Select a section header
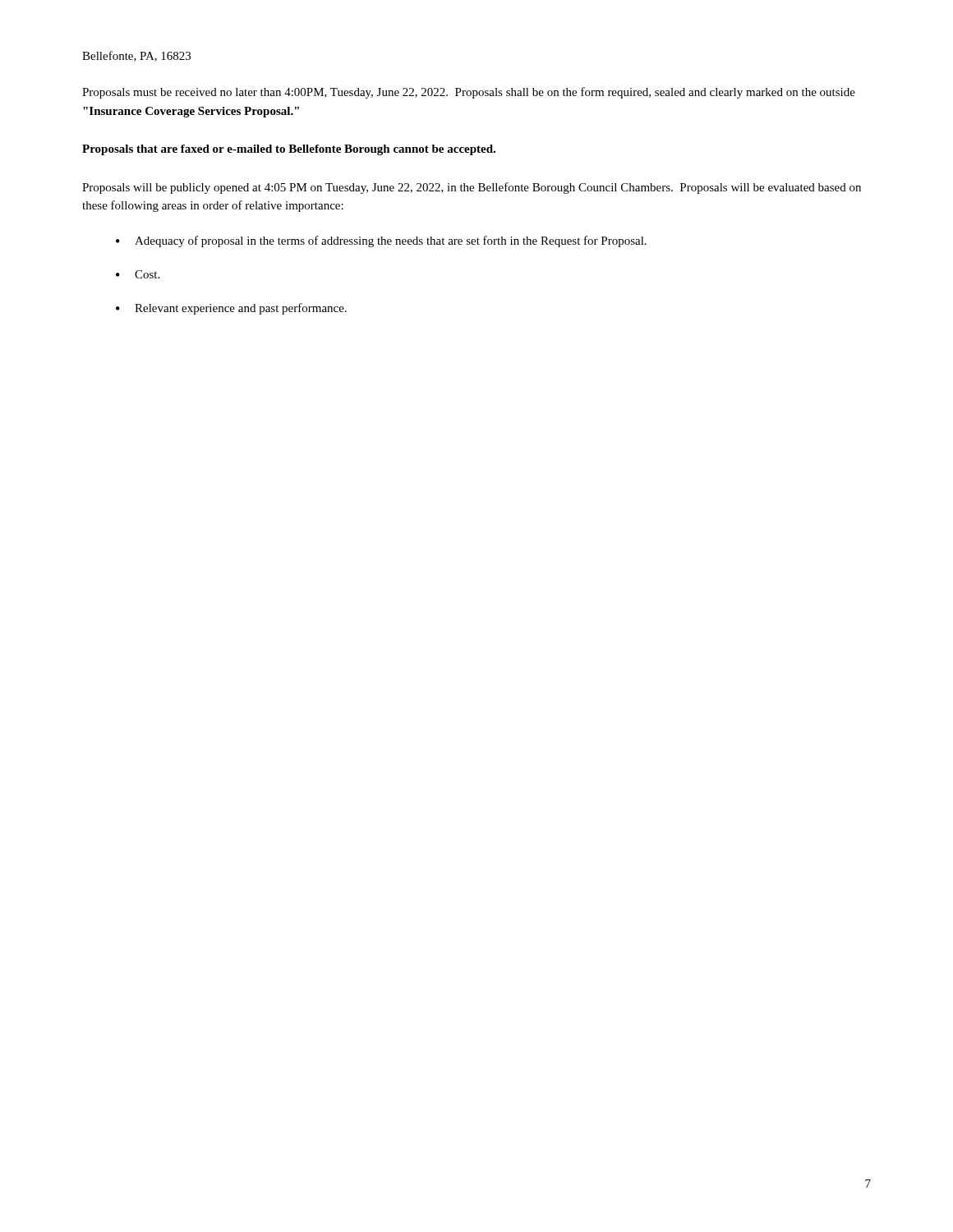This screenshot has width=953, height=1232. pyautogui.click(x=289, y=149)
